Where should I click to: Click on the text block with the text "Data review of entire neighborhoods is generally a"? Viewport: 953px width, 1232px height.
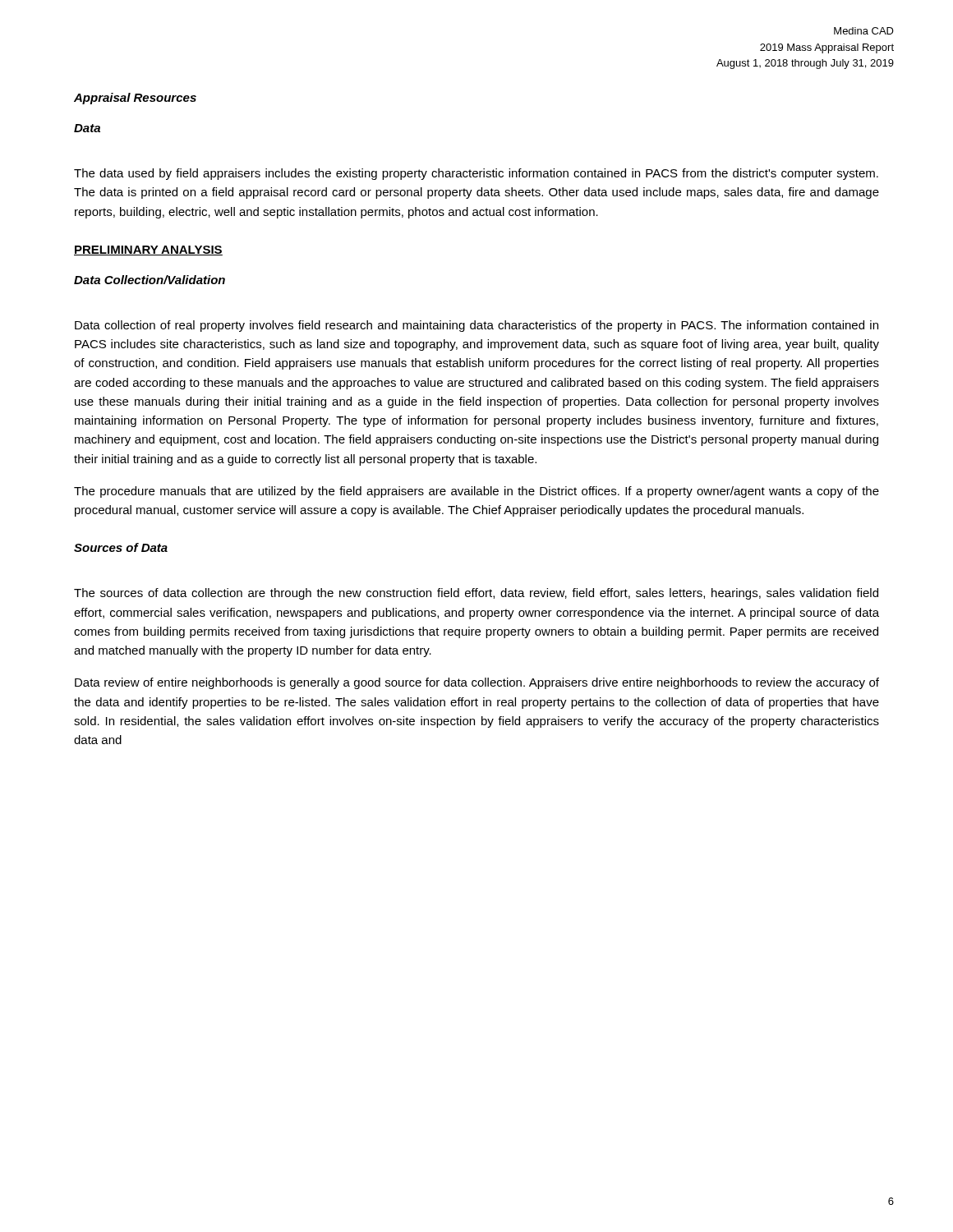(476, 711)
